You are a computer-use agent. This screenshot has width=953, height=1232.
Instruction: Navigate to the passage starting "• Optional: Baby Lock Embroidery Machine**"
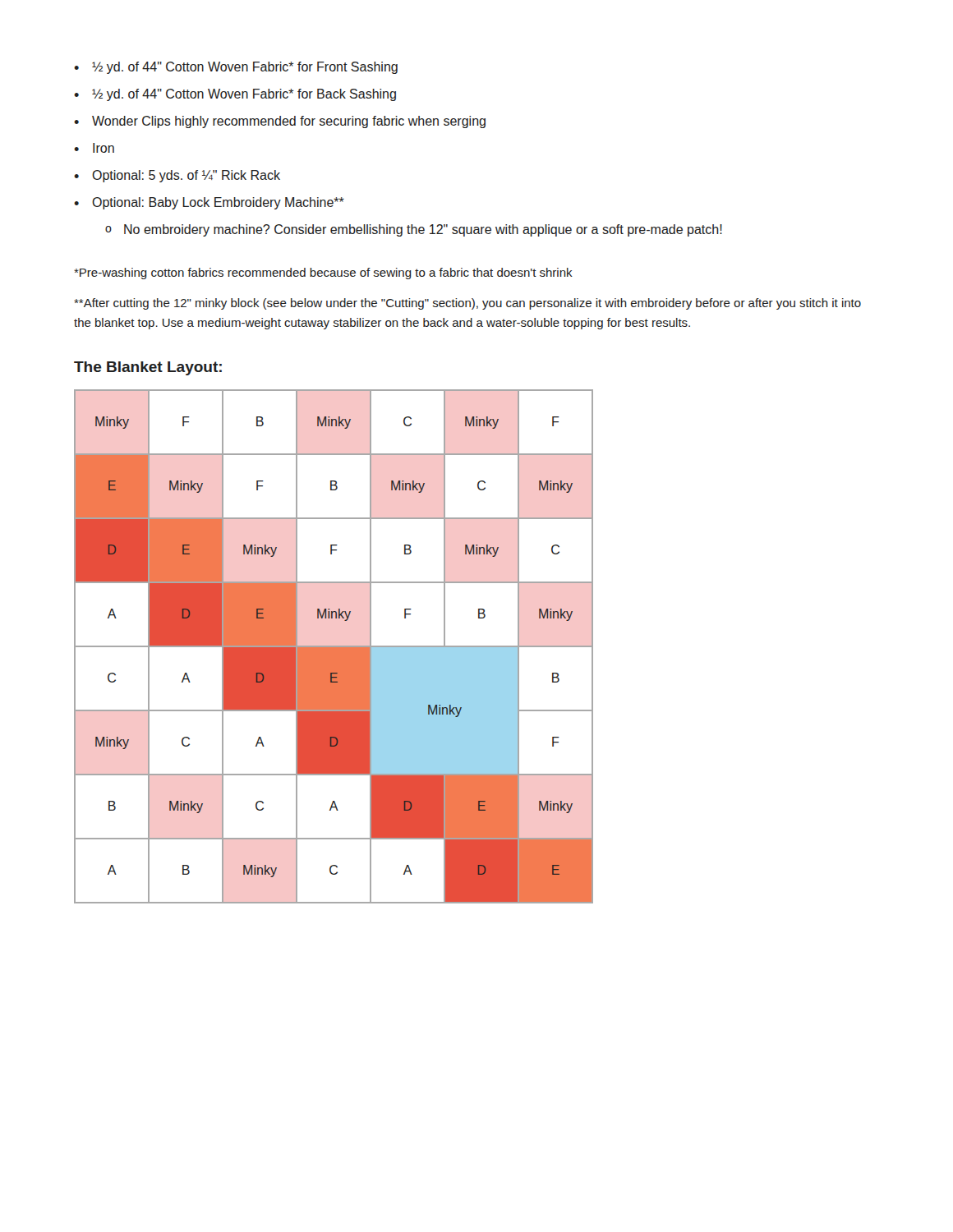click(209, 204)
